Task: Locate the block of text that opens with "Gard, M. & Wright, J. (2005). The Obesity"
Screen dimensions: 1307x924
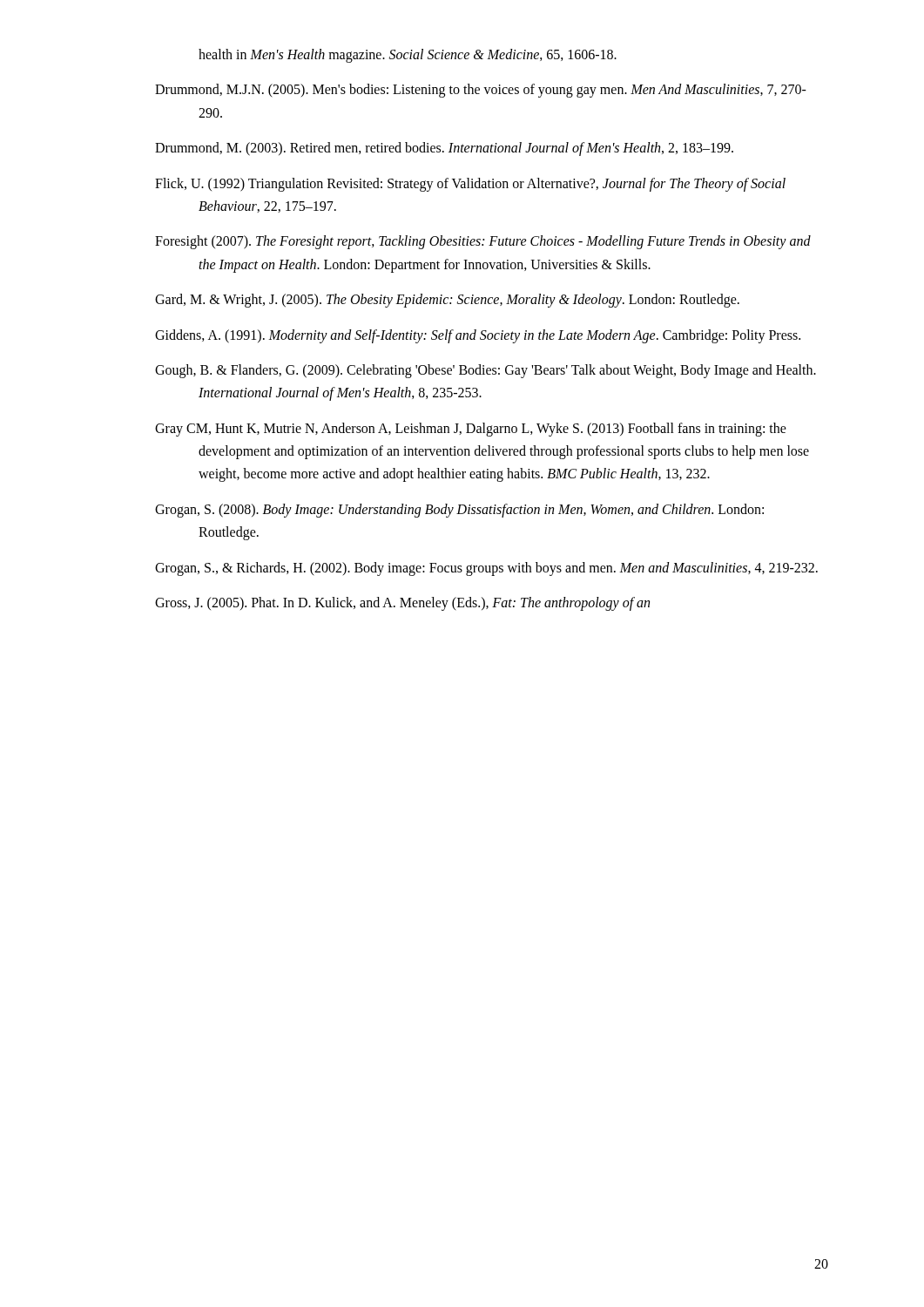Action: [x=448, y=299]
